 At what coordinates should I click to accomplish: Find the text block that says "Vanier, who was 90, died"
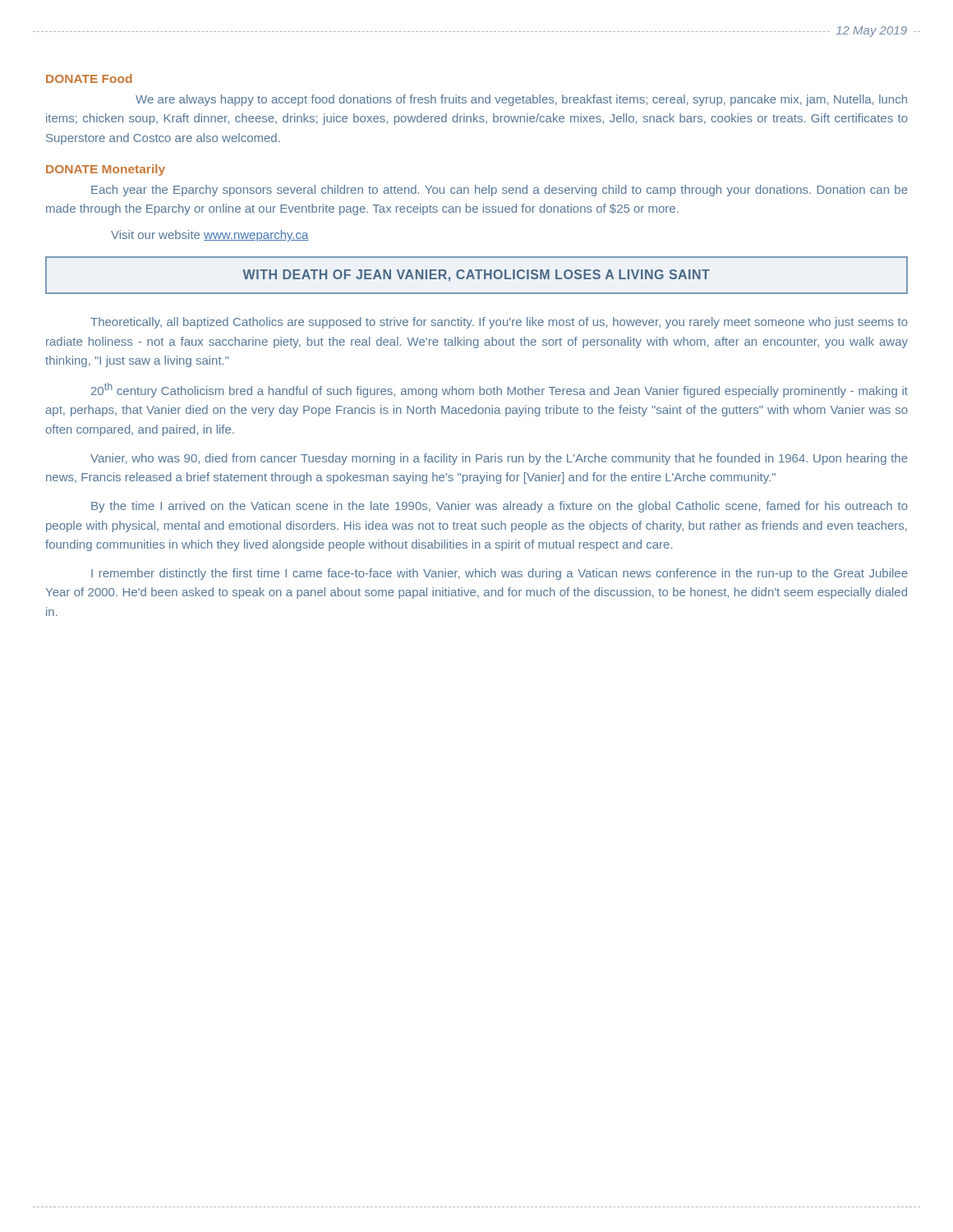[x=476, y=467]
